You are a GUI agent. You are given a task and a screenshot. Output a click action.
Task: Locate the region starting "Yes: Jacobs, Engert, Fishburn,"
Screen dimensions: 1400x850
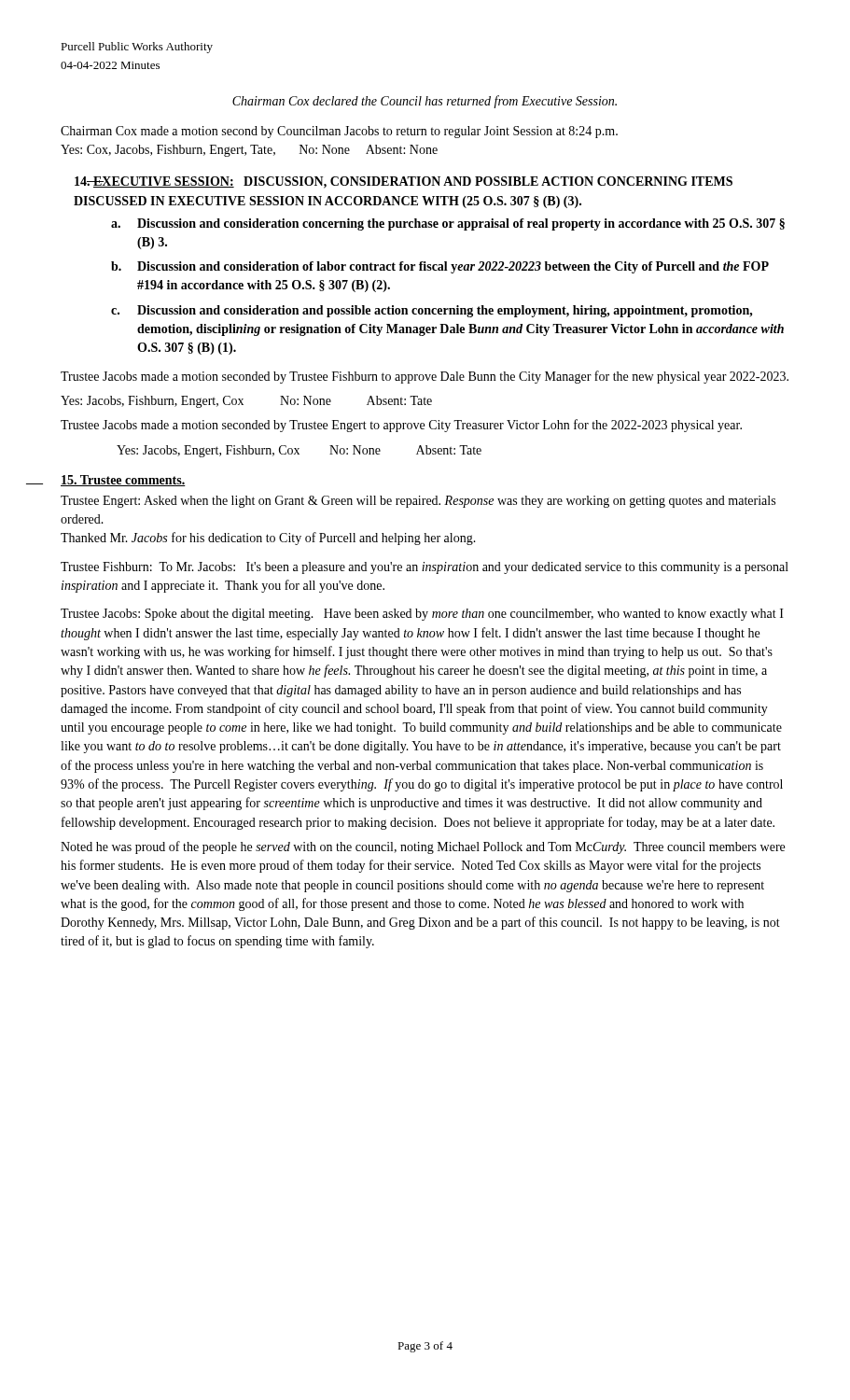pos(299,450)
